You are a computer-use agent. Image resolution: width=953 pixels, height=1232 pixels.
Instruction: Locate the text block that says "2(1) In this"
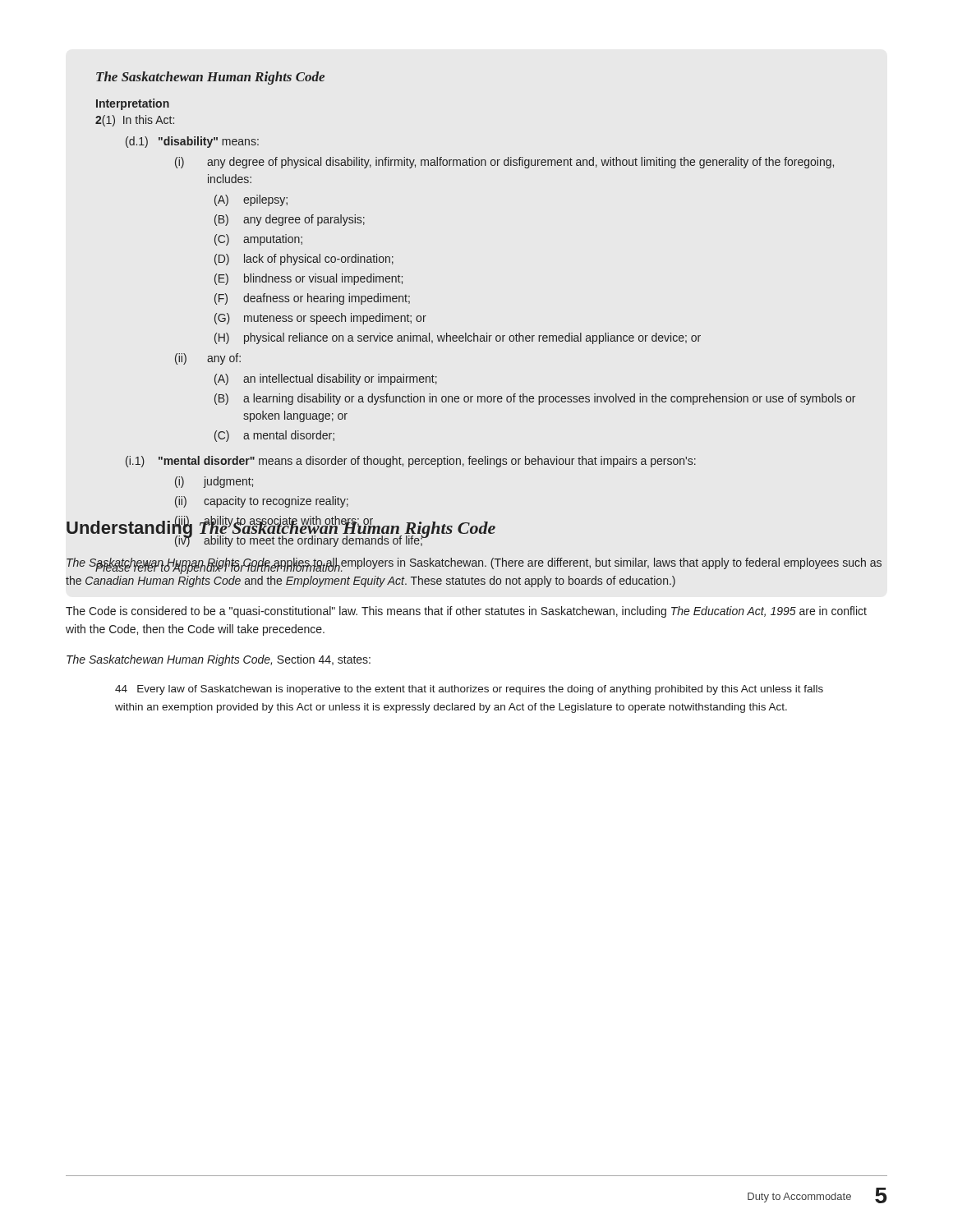(x=135, y=120)
